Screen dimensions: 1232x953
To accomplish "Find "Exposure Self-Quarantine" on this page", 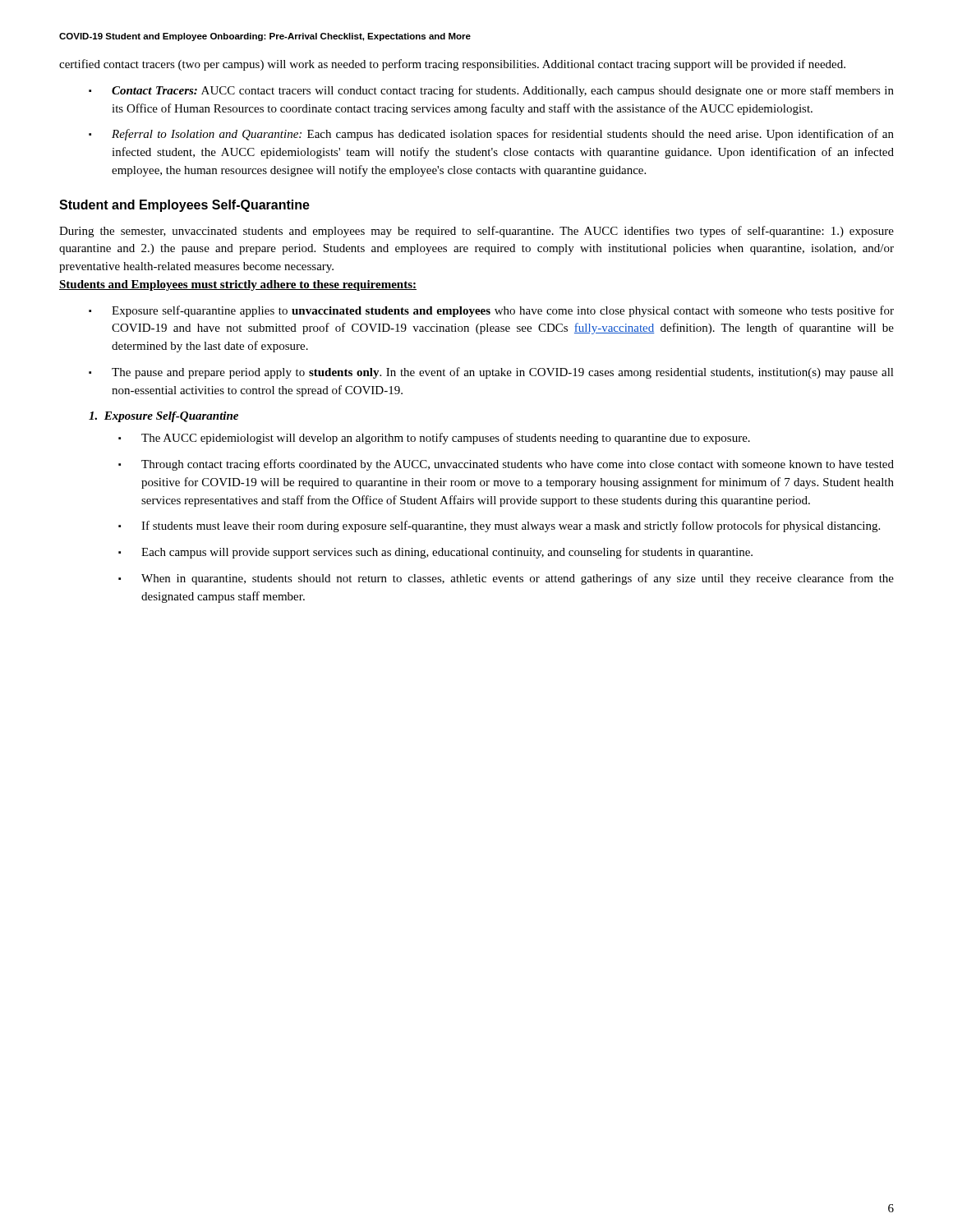I will 164,416.
